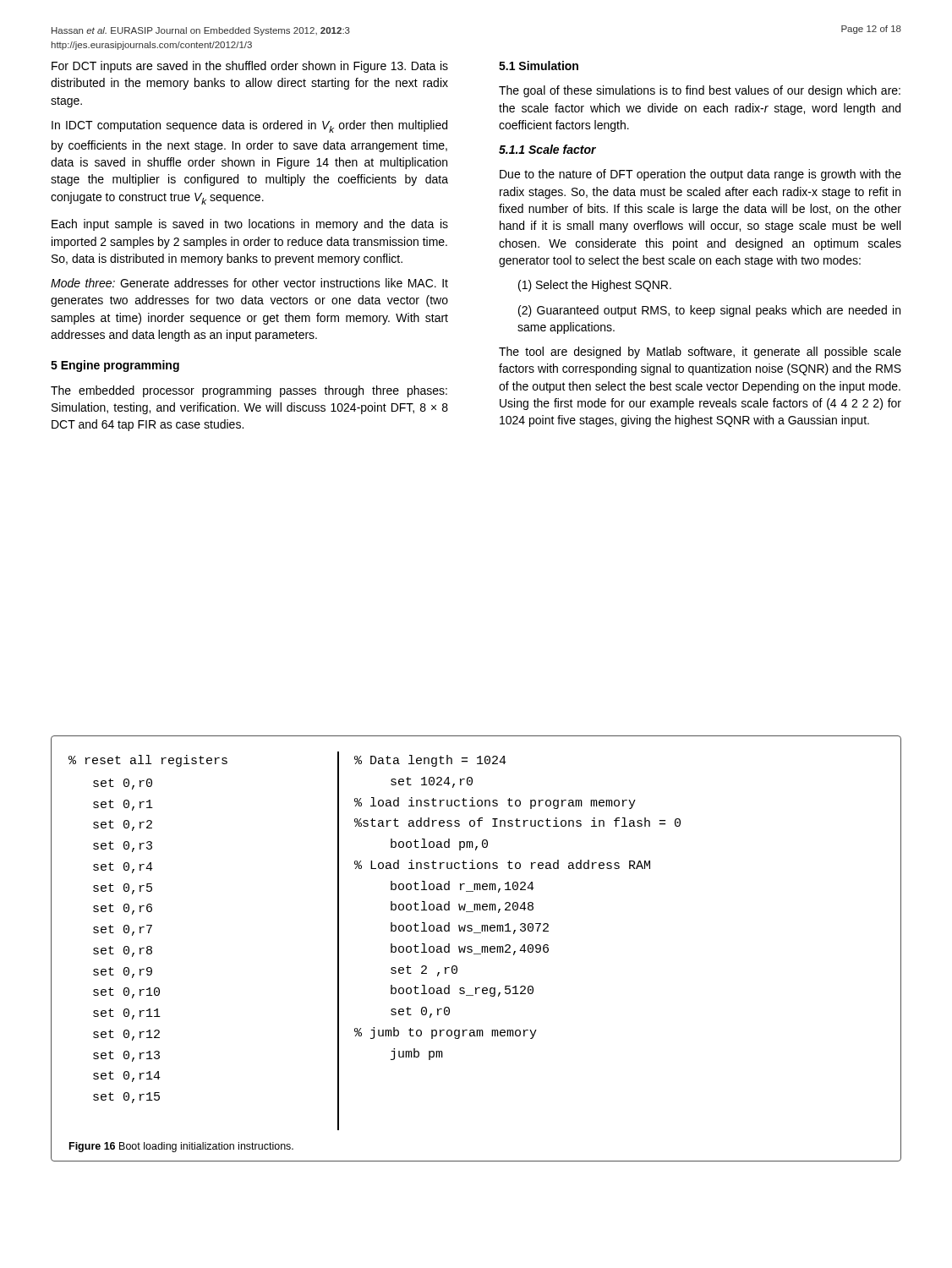
Task: Point to the block starting "Due to the nature"
Action: [700, 218]
